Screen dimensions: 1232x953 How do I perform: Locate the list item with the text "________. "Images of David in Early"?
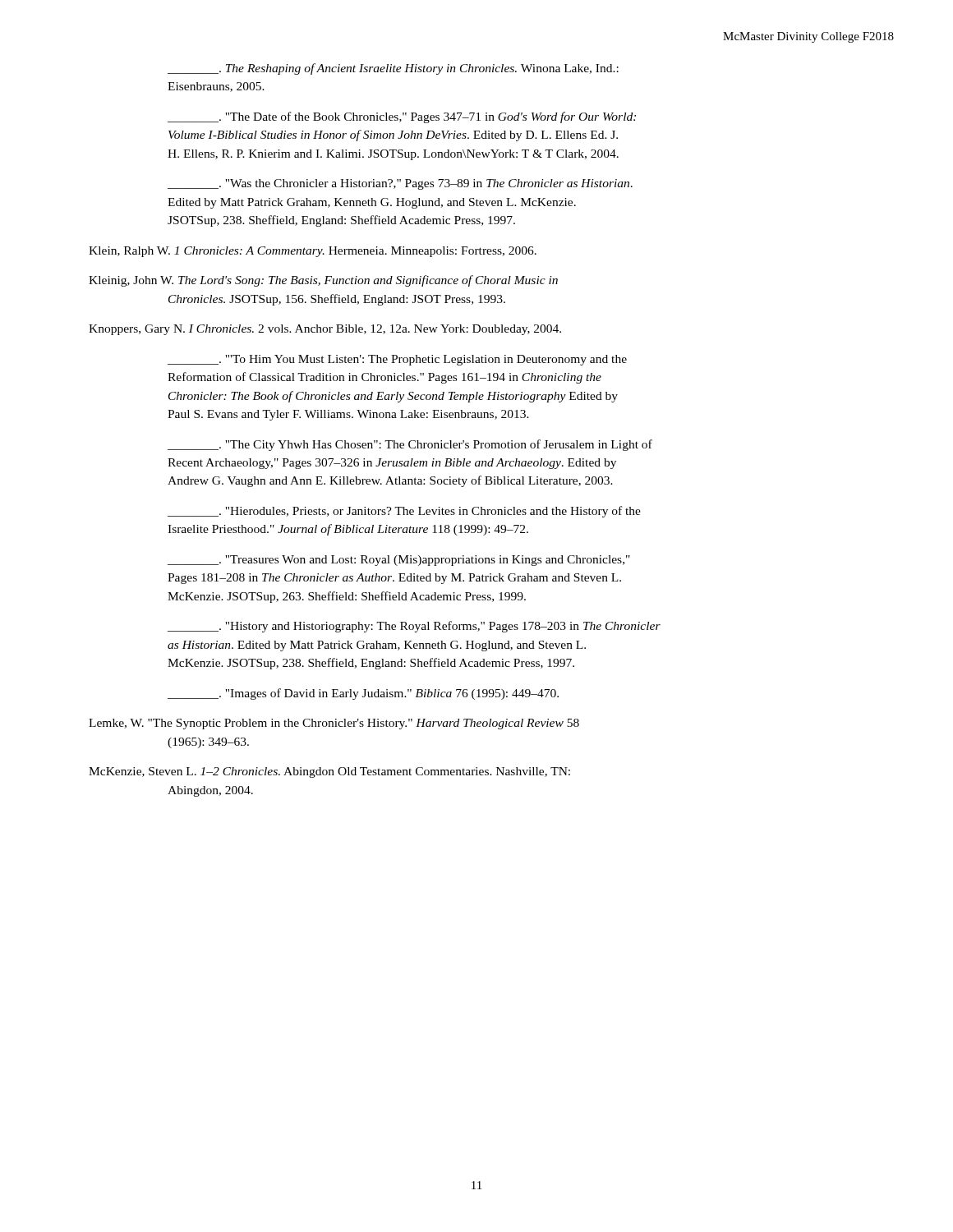click(x=491, y=693)
